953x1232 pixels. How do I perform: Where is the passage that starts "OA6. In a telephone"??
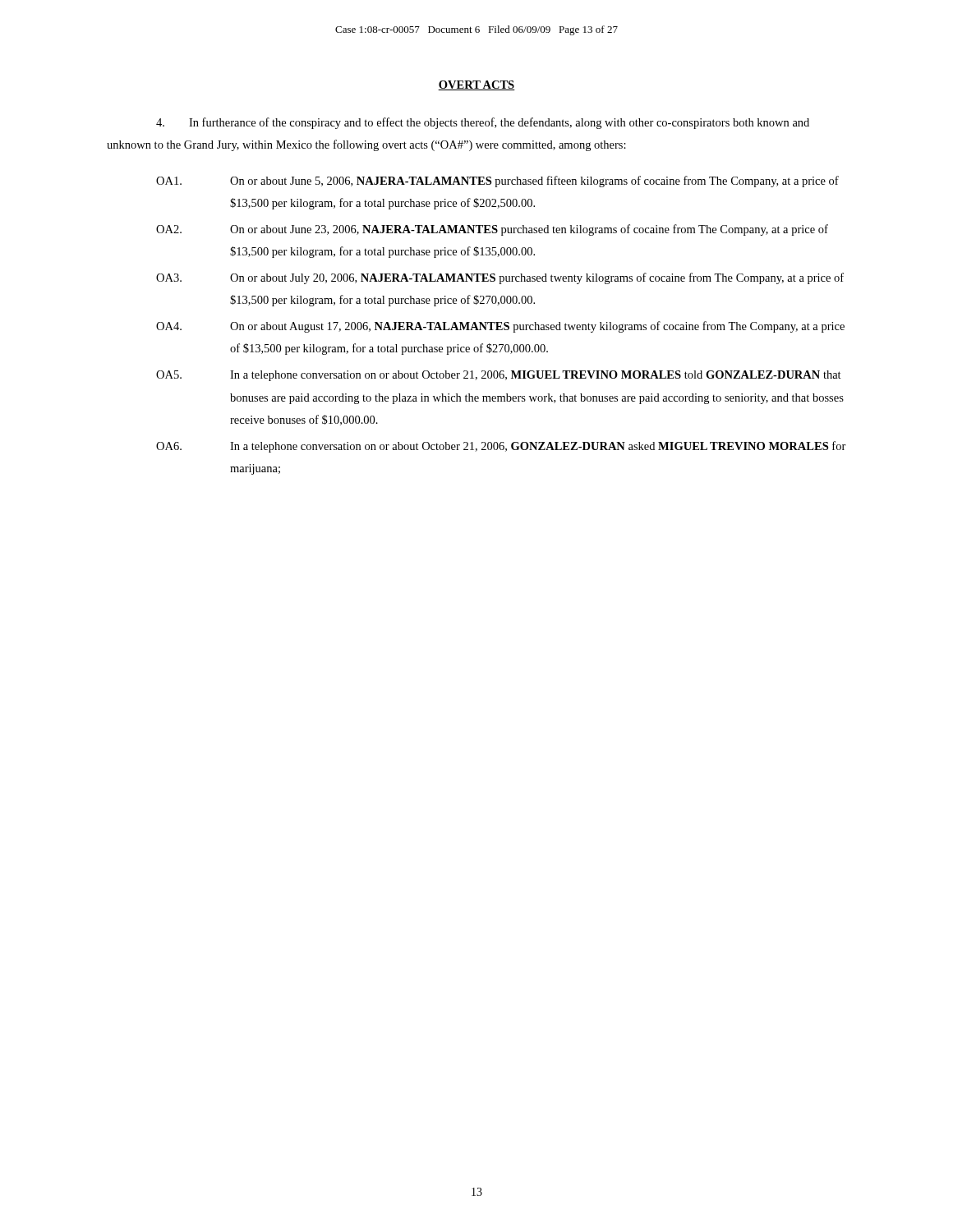click(501, 458)
